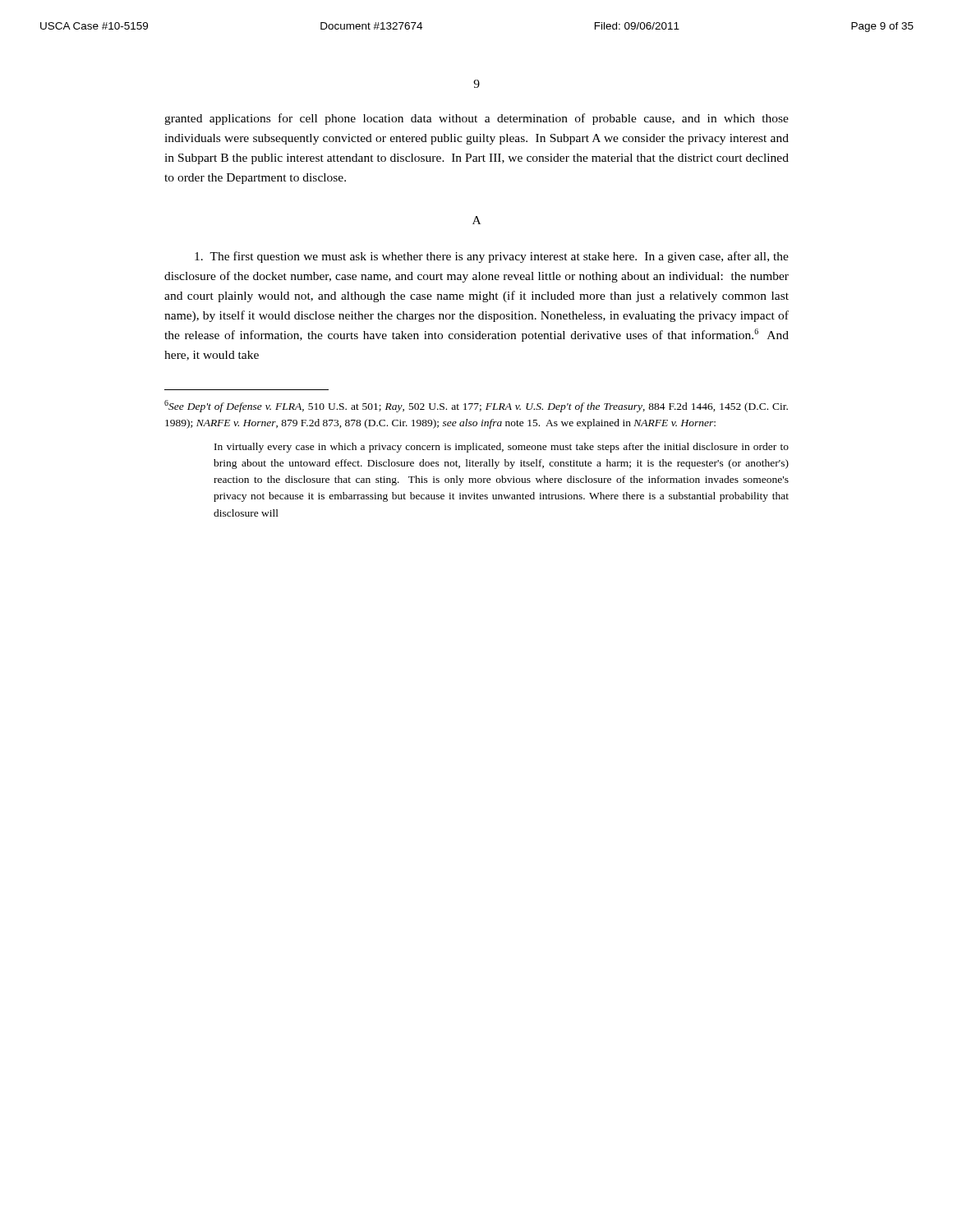Select the block starting "granted applications for cell phone"
Screen dimensions: 1232x953
tap(476, 147)
